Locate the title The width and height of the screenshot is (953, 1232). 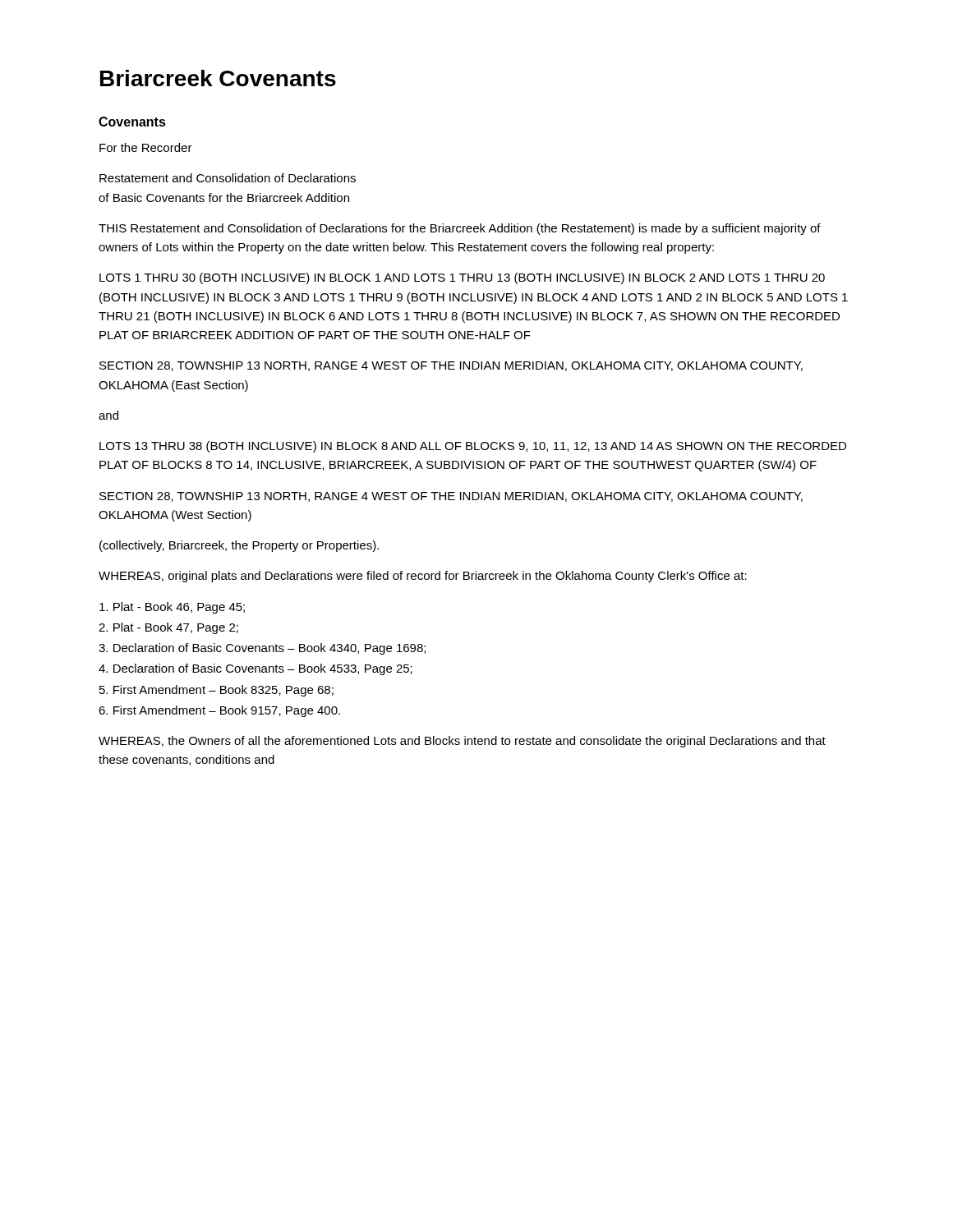point(217,78)
